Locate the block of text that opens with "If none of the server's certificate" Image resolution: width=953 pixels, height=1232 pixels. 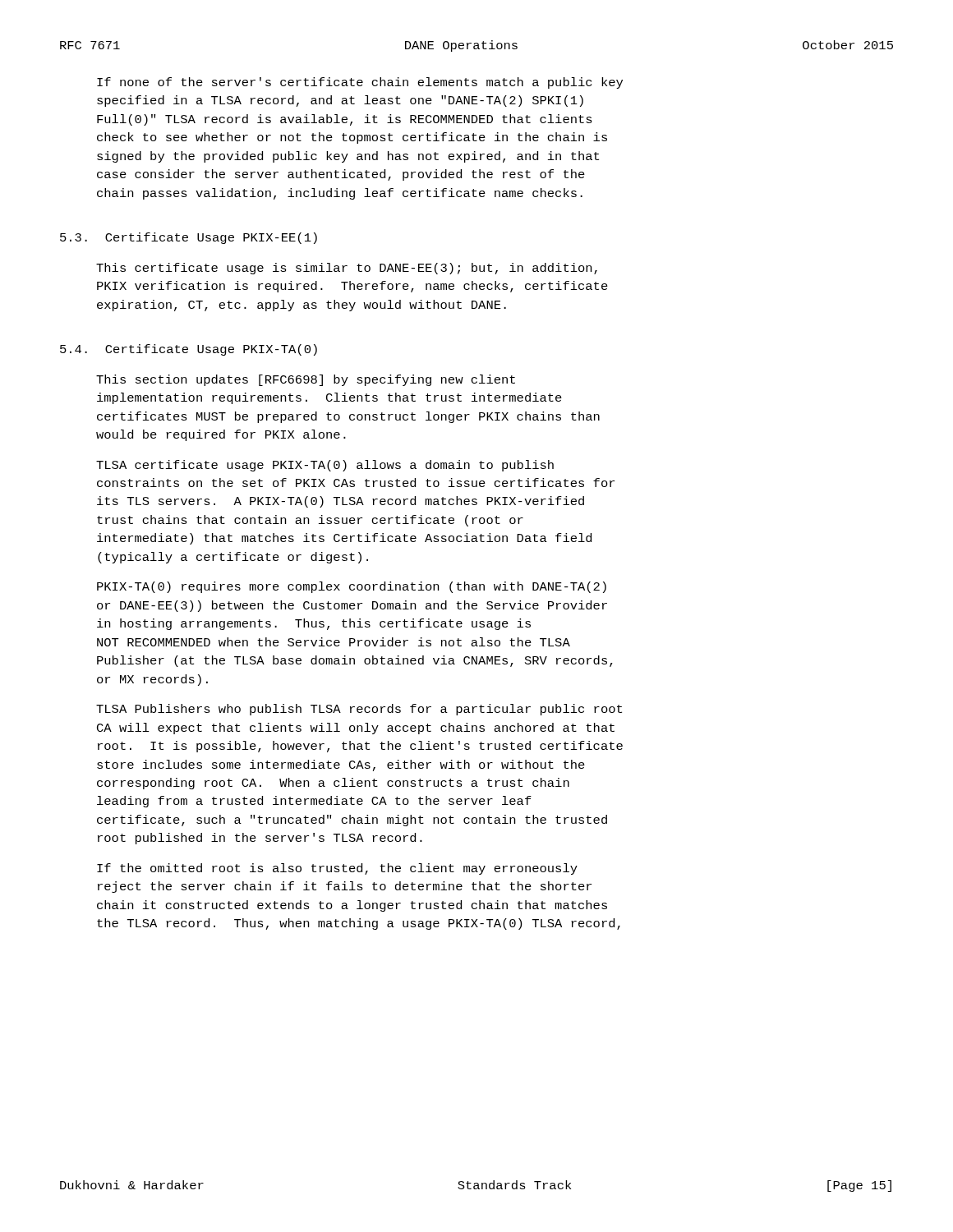click(x=360, y=138)
